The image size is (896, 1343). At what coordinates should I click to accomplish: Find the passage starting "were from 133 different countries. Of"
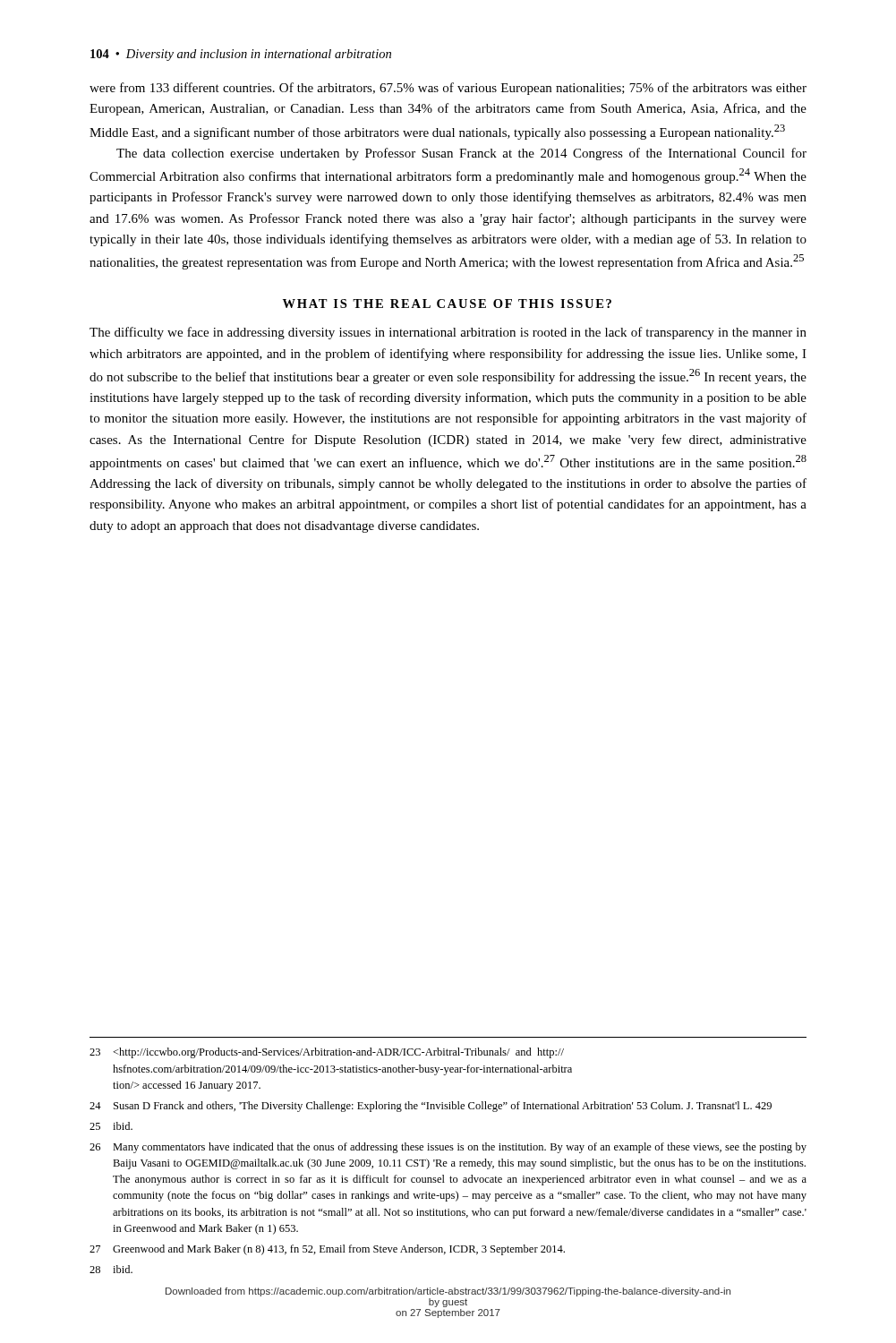pyautogui.click(x=448, y=110)
